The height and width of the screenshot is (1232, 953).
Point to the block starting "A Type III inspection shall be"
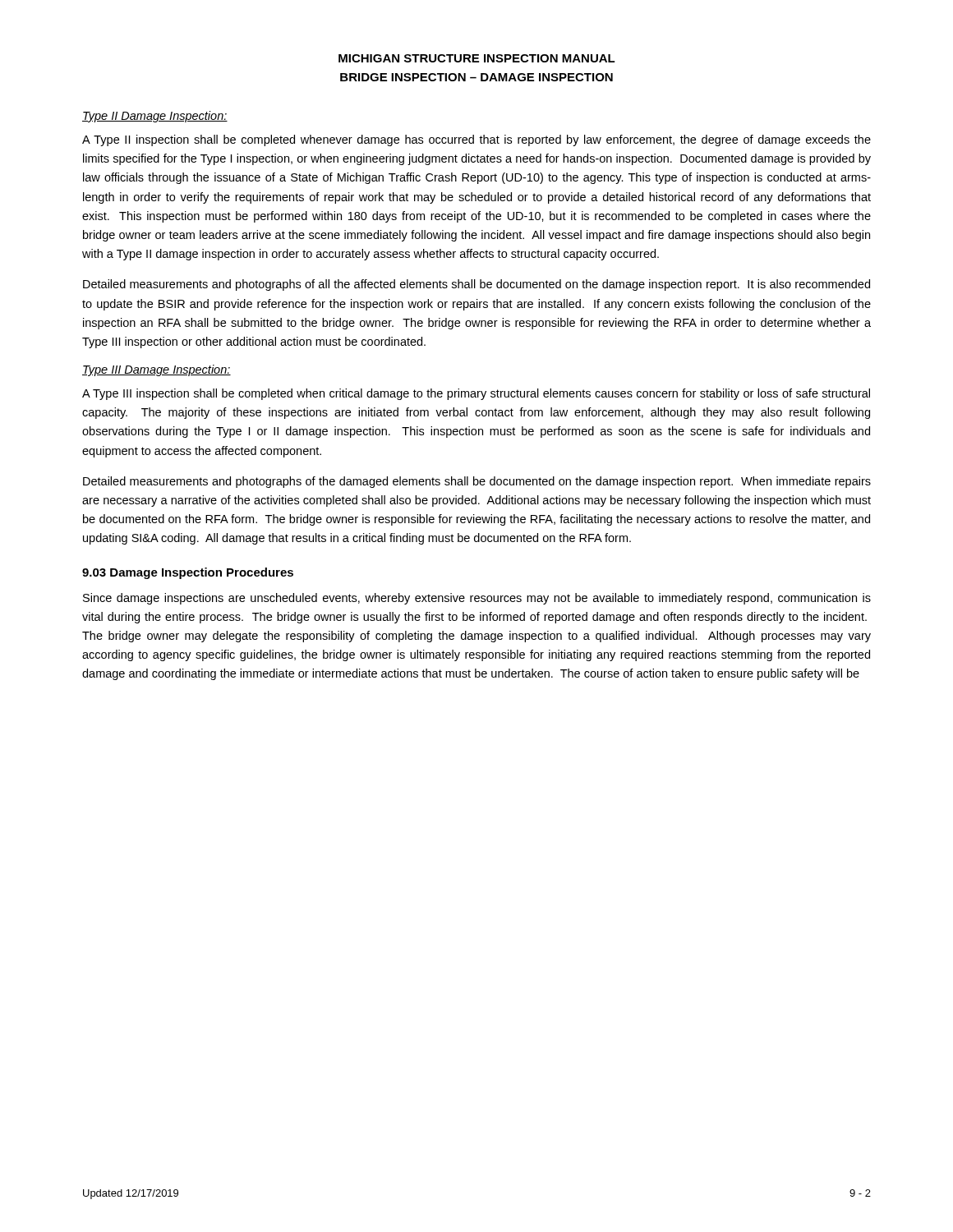coord(476,422)
